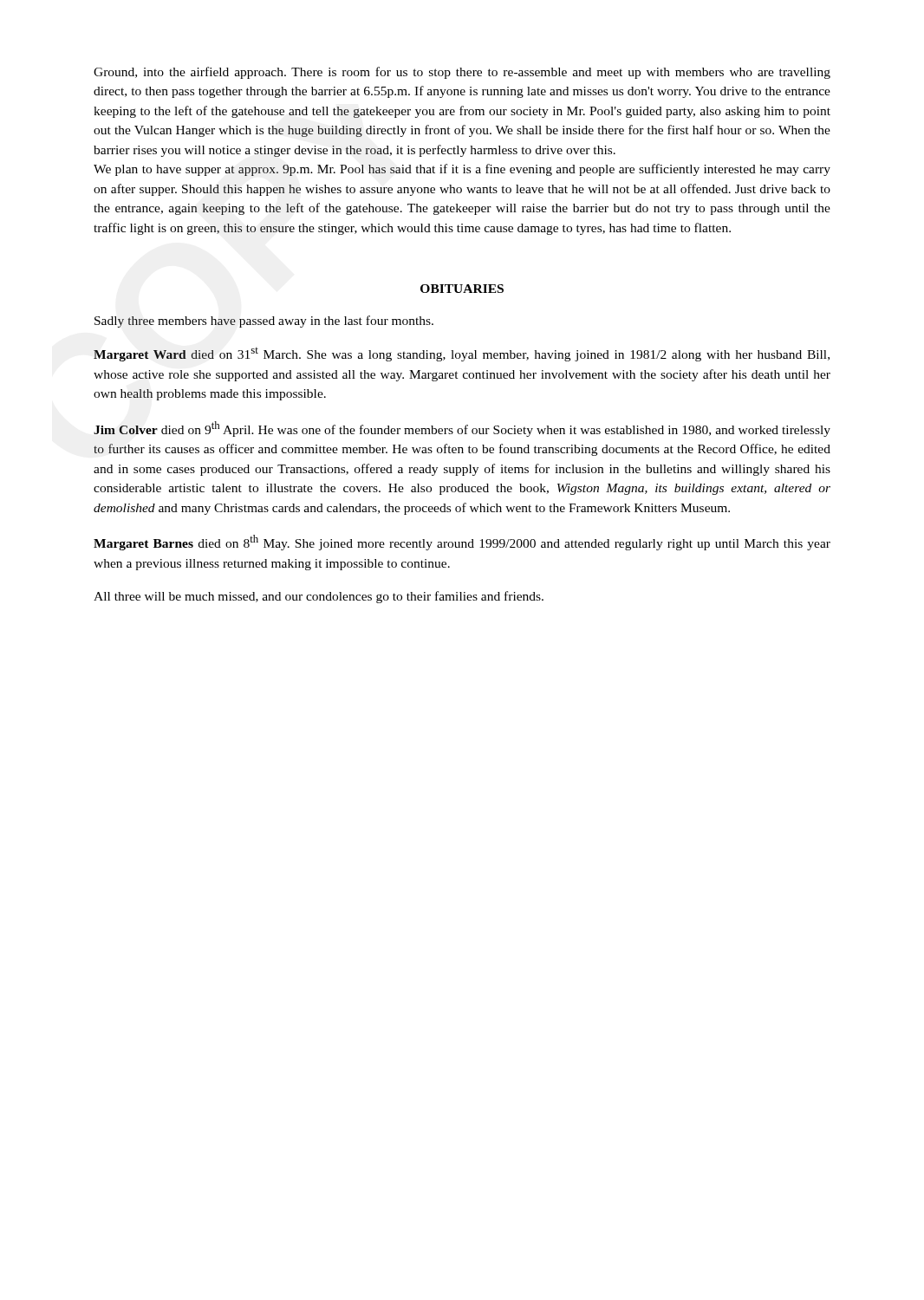Select the text block containing "Jim Colver died"
Screen dimensions: 1300x924
(x=462, y=466)
